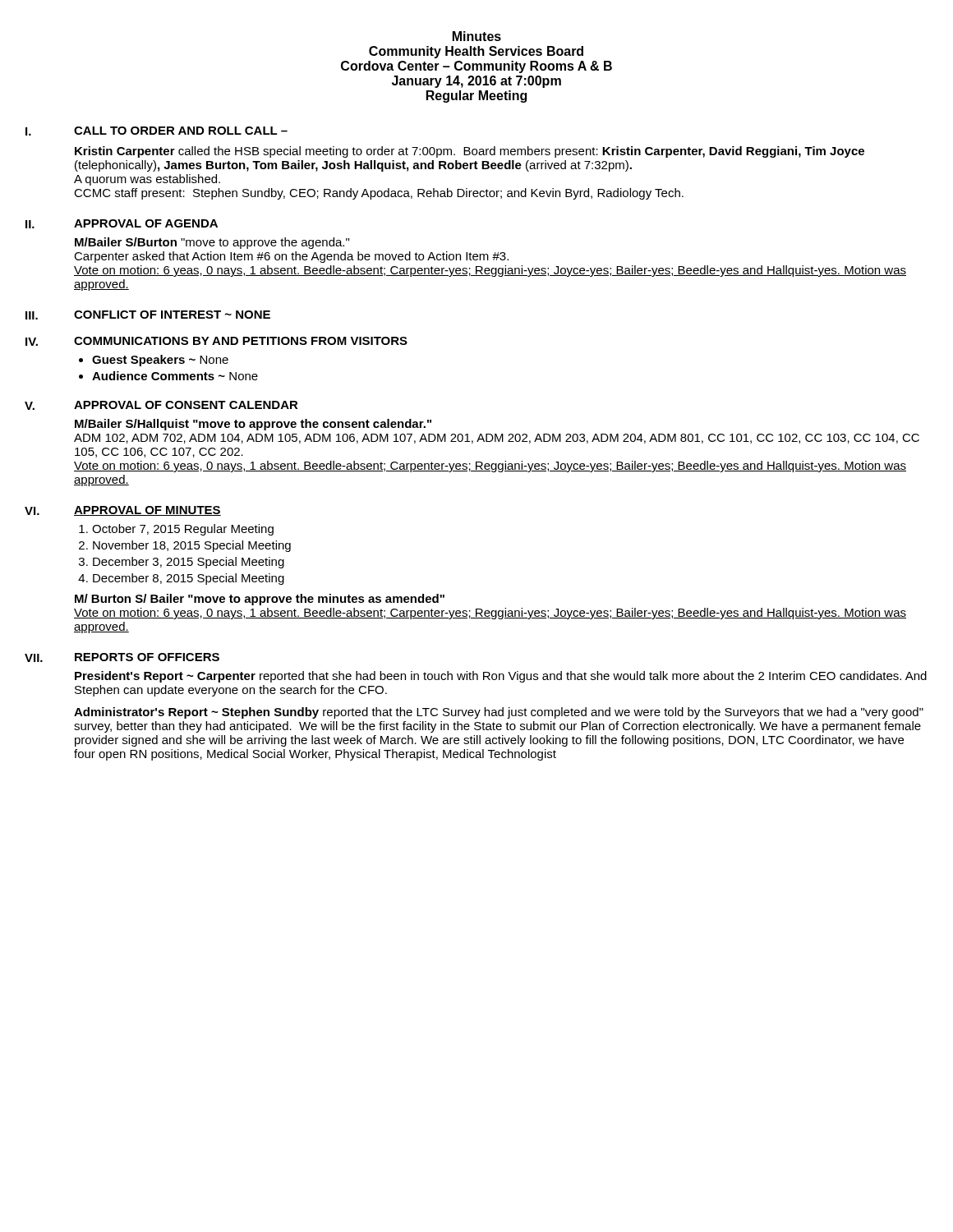
Task: Click on the passage starting "President's Report ~ Carpenter reported that"
Action: (501, 683)
